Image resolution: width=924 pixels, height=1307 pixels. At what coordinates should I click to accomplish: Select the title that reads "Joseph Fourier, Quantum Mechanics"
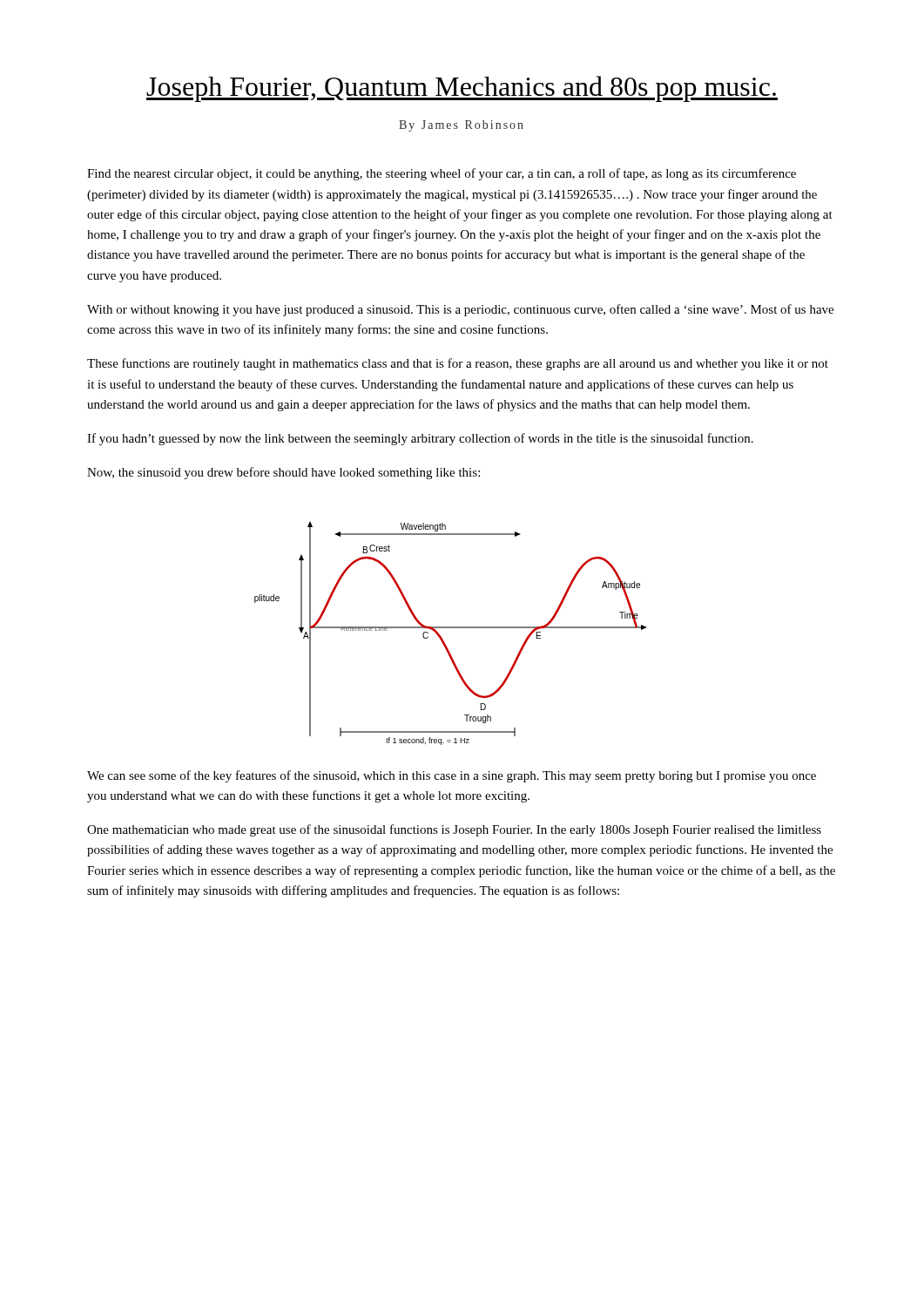(462, 86)
